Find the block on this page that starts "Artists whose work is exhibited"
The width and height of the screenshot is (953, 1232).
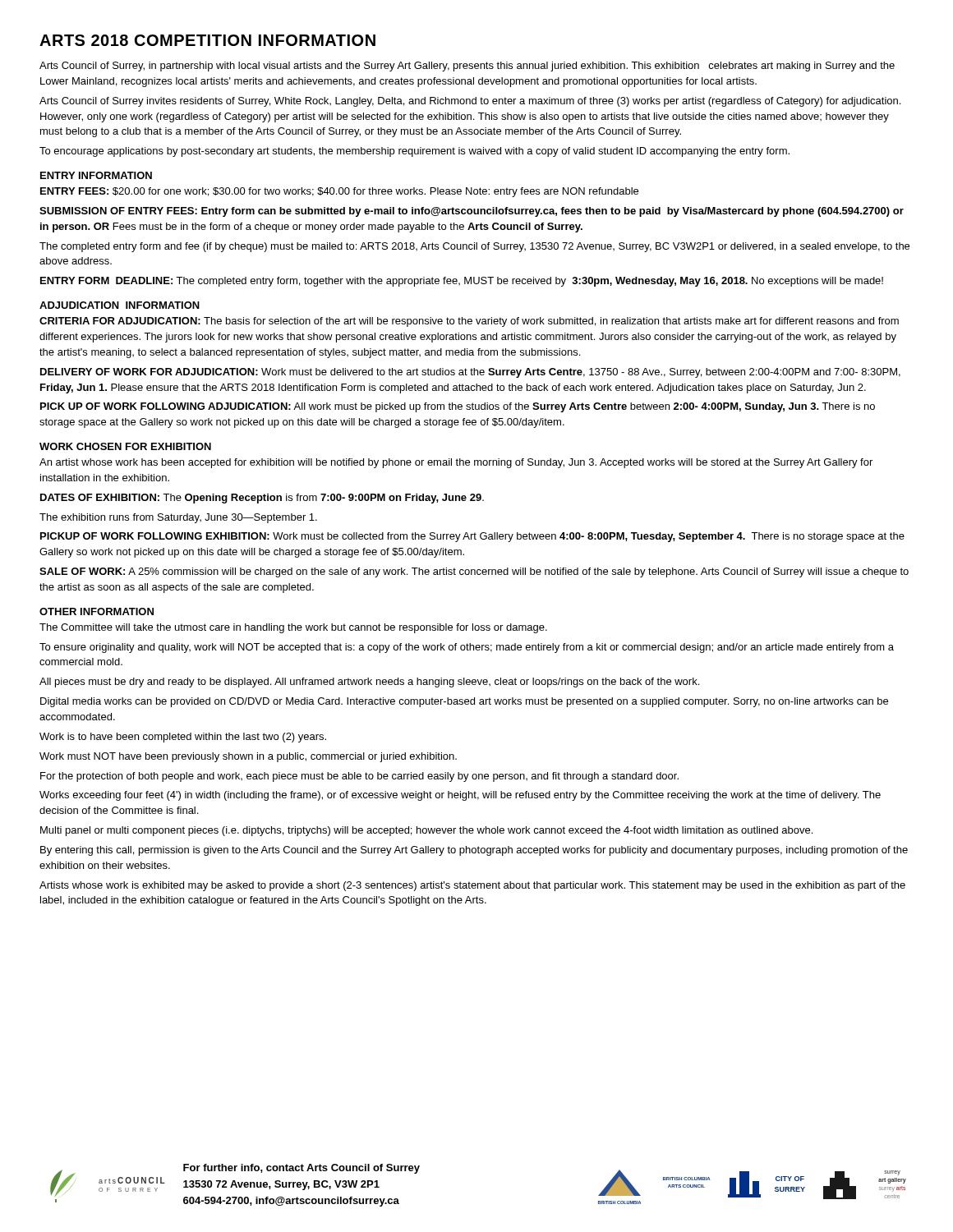pyautogui.click(x=473, y=892)
